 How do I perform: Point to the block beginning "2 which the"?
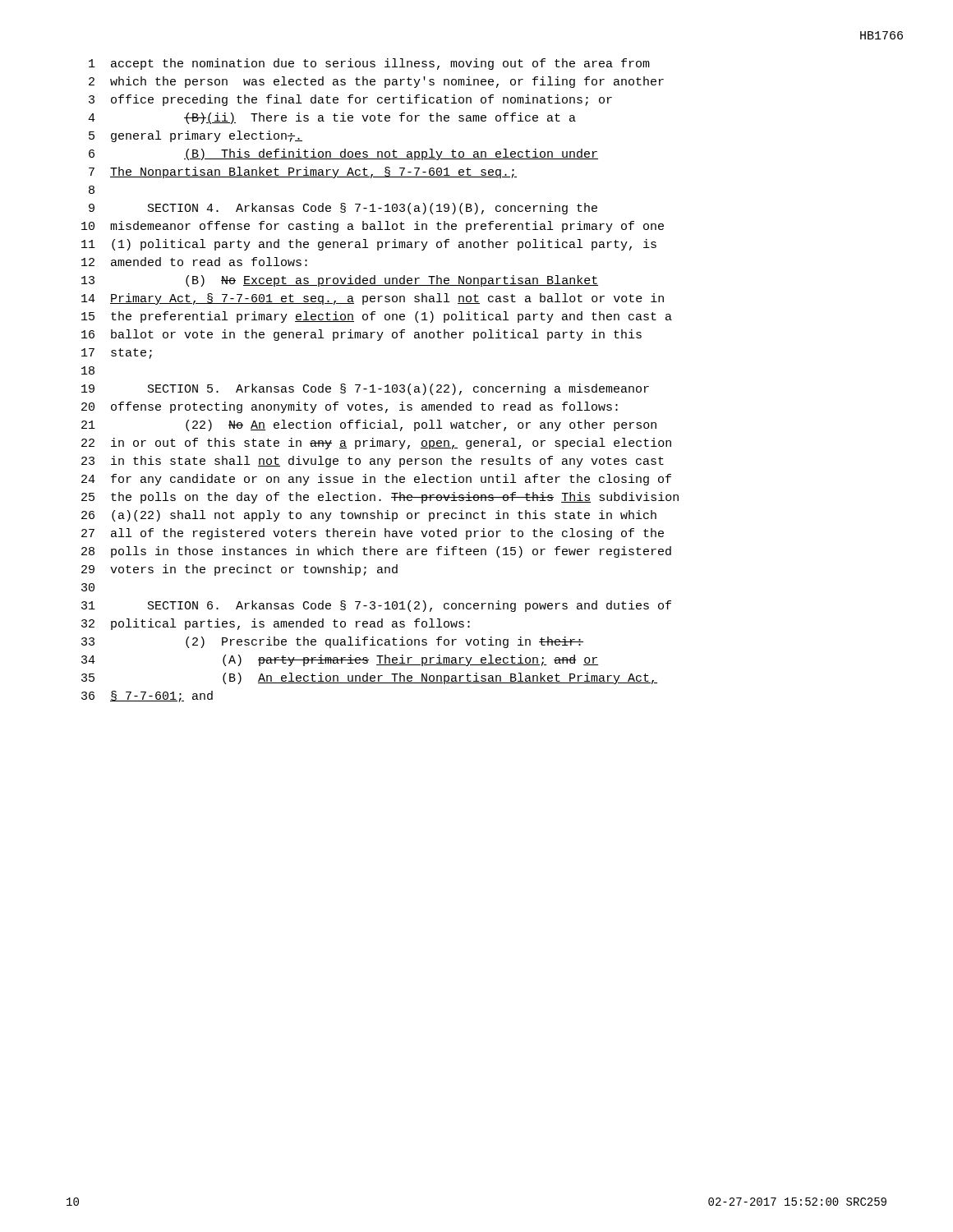pyautogui.click(x=485, y=83)
